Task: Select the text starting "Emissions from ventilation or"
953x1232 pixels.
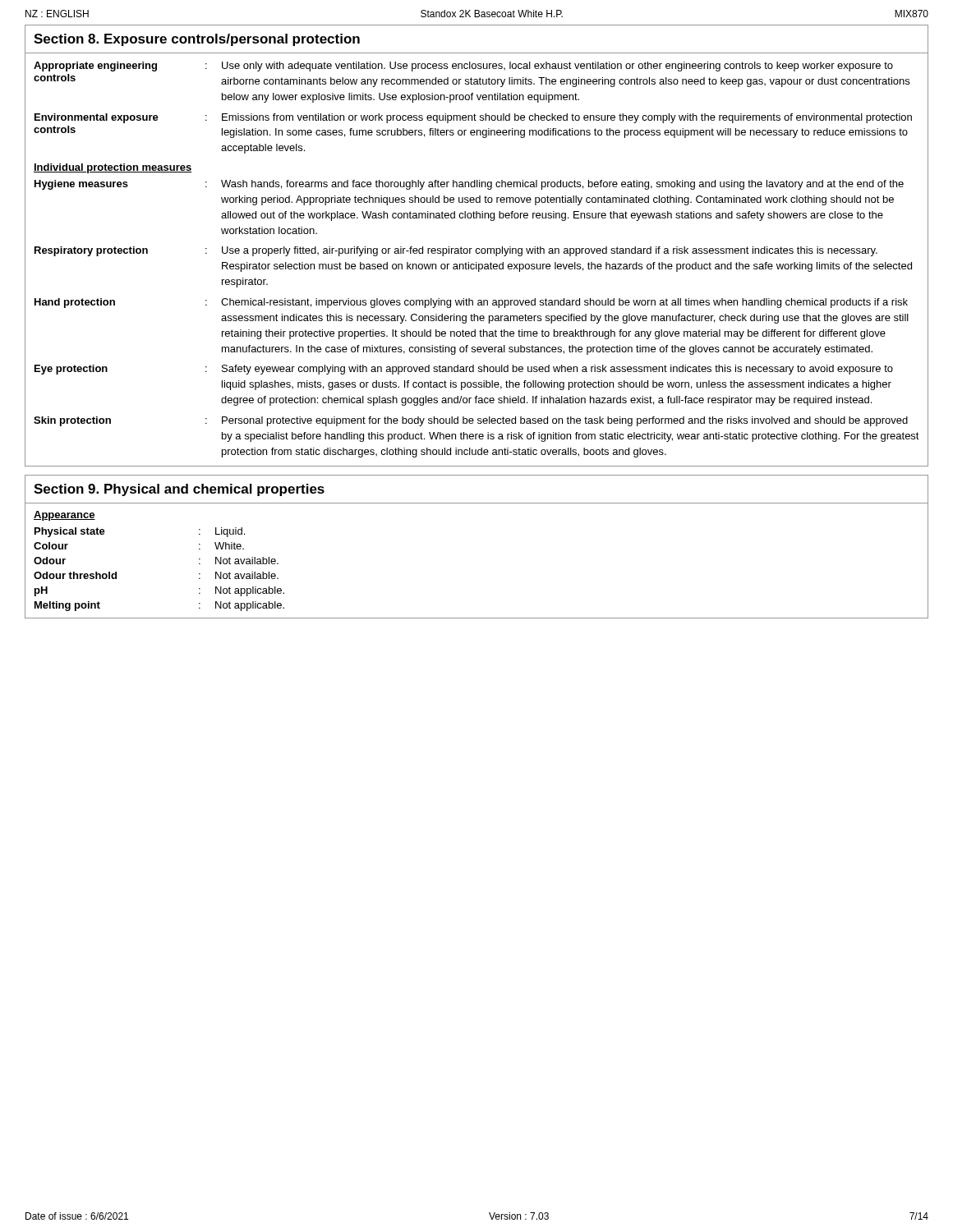Action: pos(567,132)
